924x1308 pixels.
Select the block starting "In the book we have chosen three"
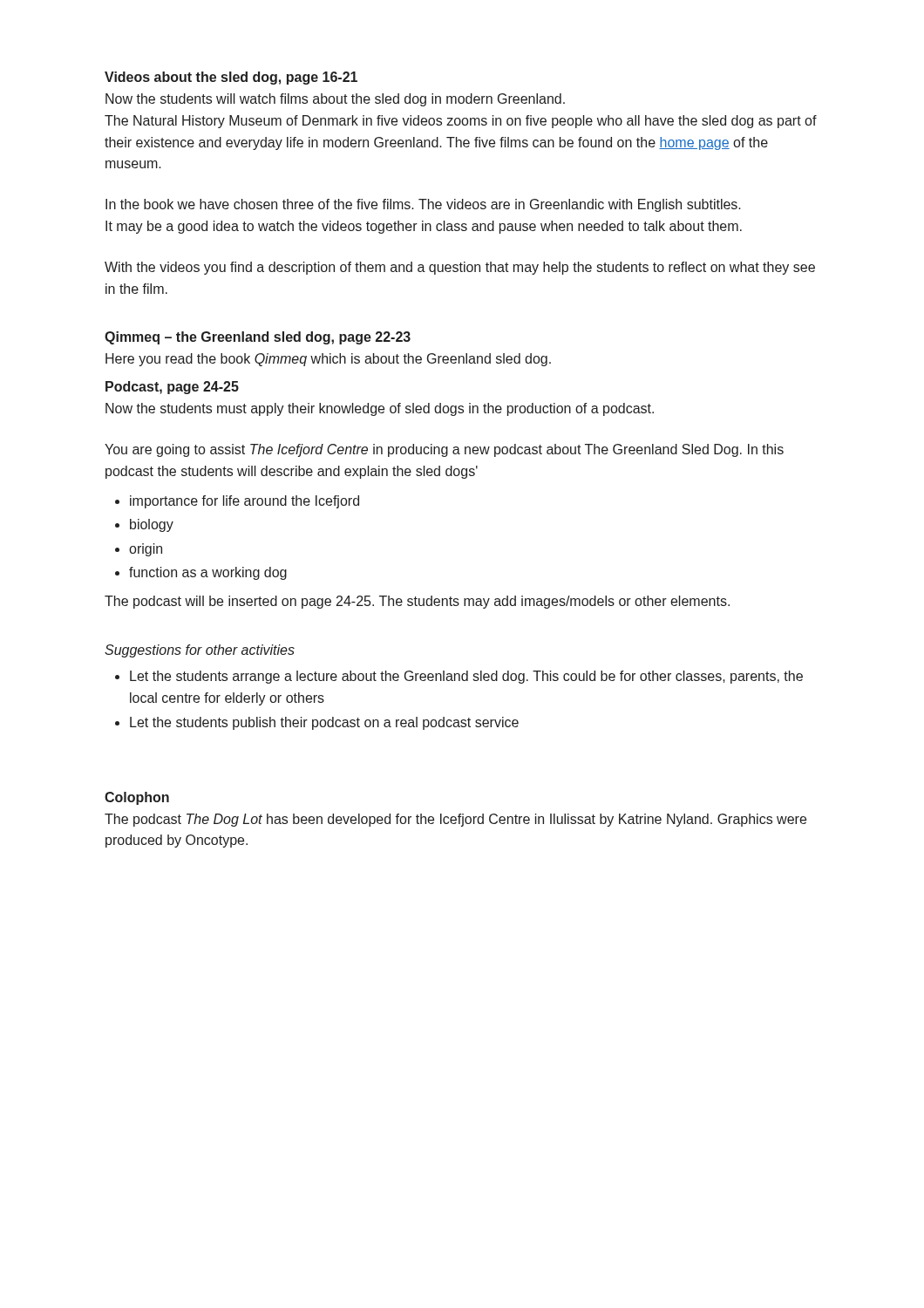tap(424, 215)
